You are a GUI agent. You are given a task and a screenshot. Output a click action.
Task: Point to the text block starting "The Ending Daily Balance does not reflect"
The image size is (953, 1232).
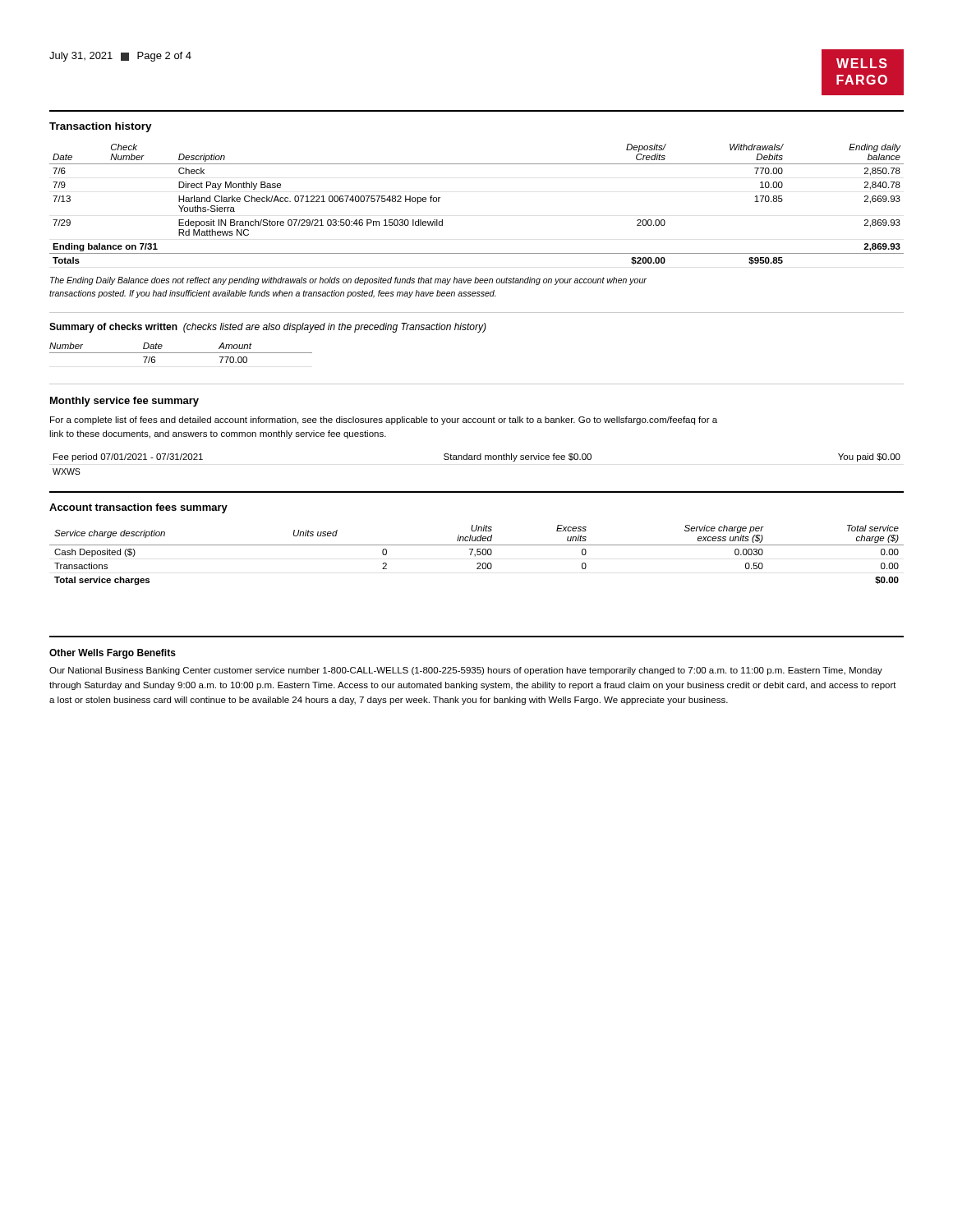[348, 287]
